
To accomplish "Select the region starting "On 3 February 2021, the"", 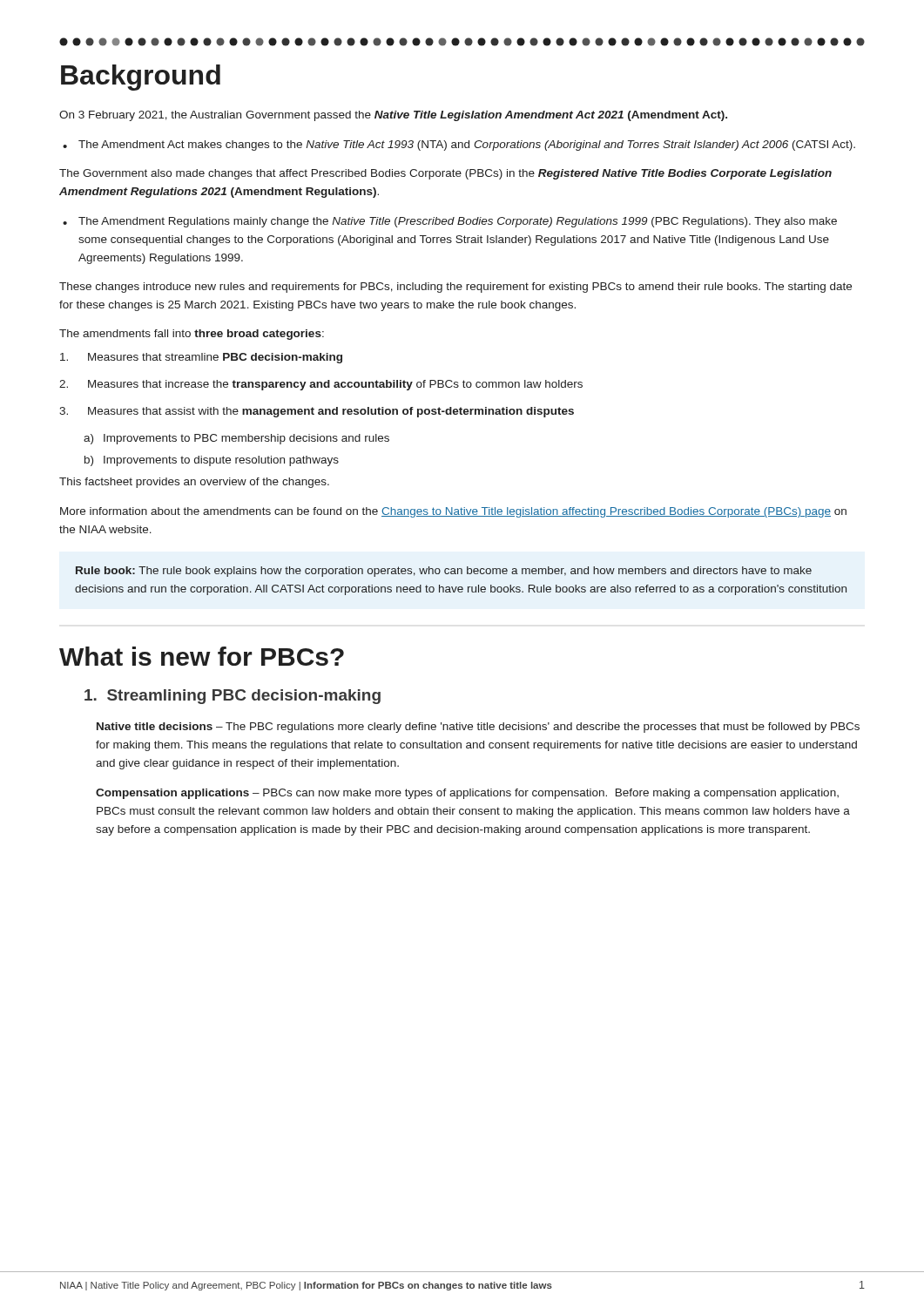I will [x=394, y=115].
